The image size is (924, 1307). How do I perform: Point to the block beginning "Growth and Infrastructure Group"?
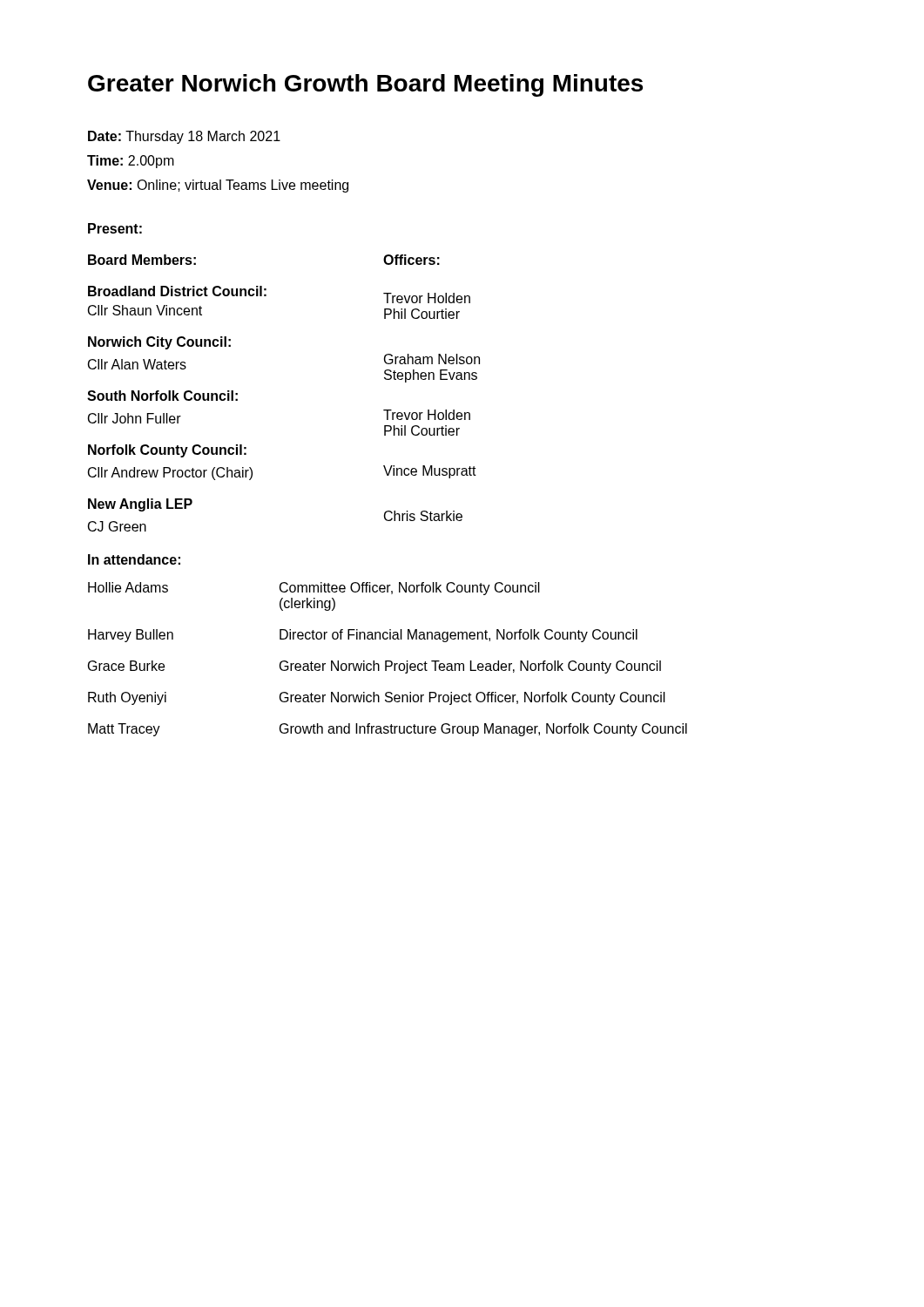[x=483, y=729]
